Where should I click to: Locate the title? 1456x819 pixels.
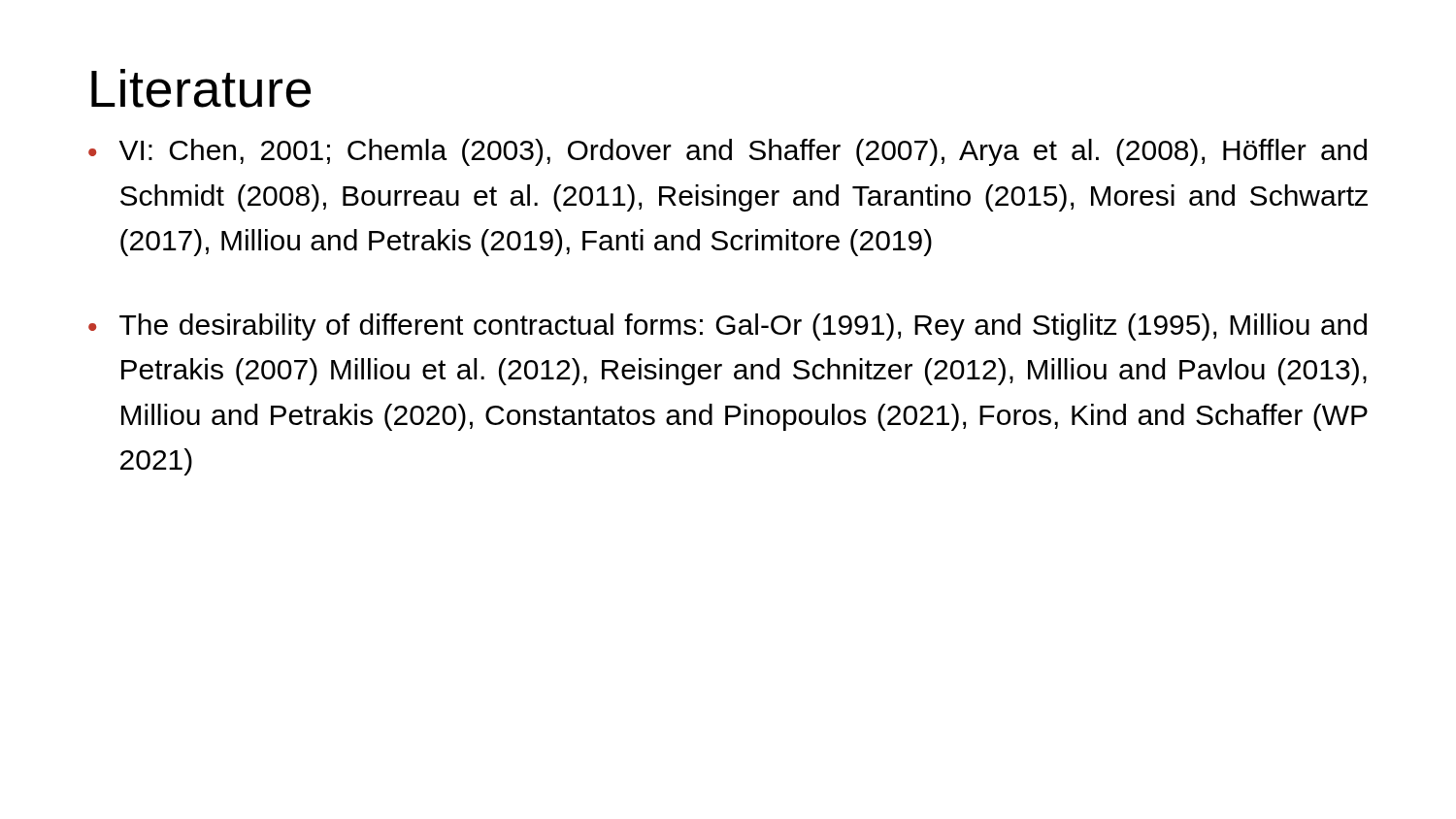200,88
